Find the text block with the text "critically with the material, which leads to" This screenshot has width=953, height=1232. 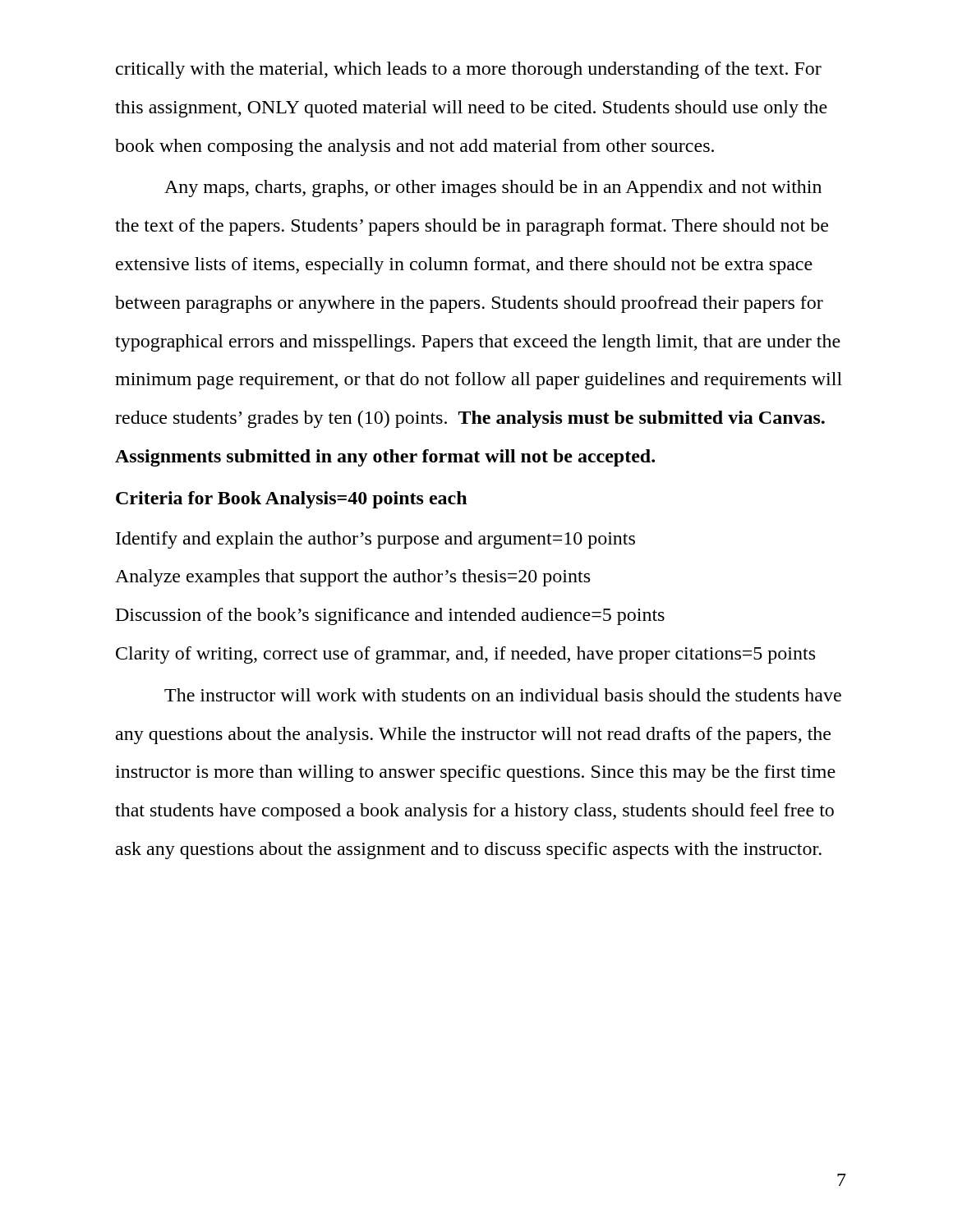[481, 107]
